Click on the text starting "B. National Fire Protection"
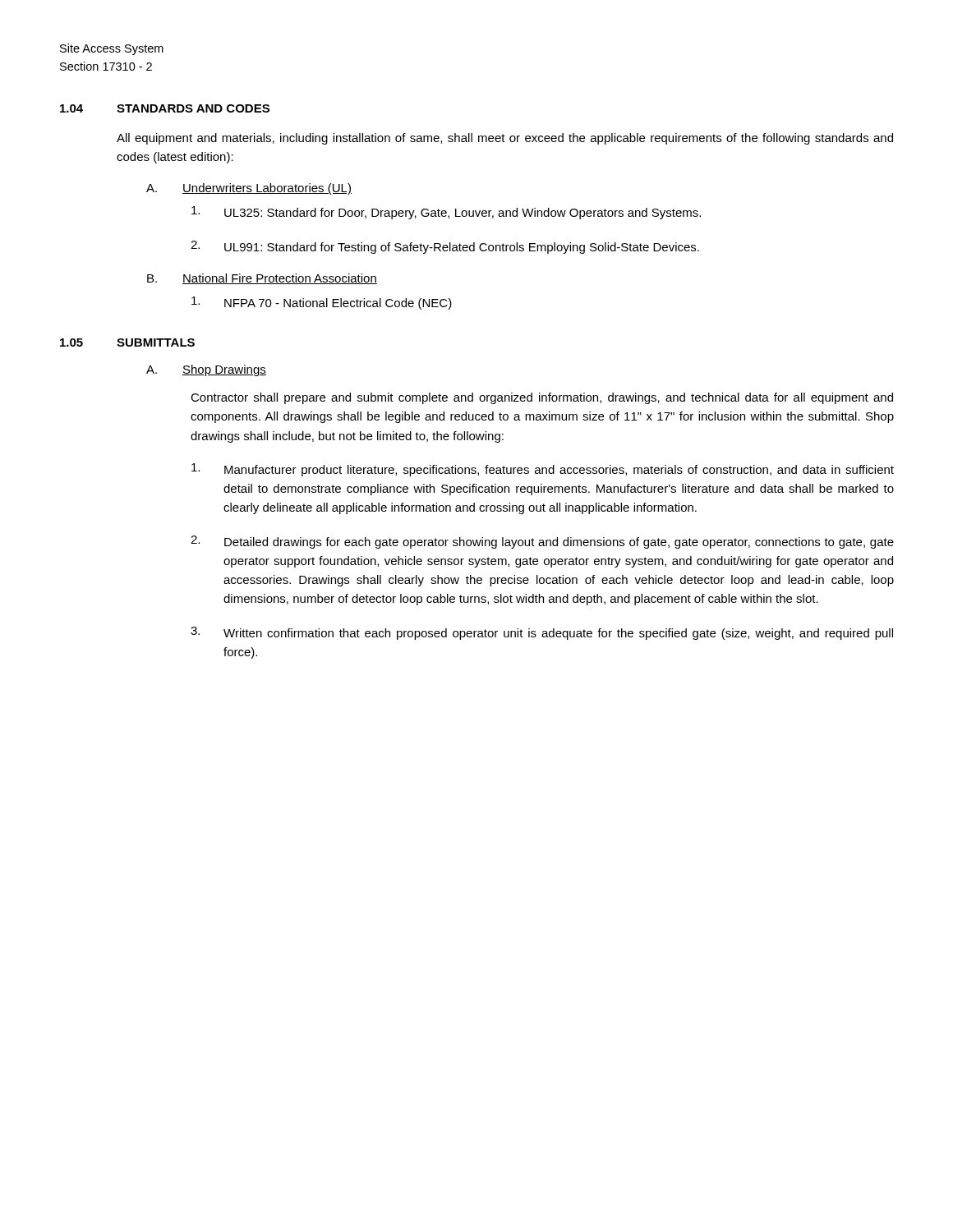 click(262, 278)
